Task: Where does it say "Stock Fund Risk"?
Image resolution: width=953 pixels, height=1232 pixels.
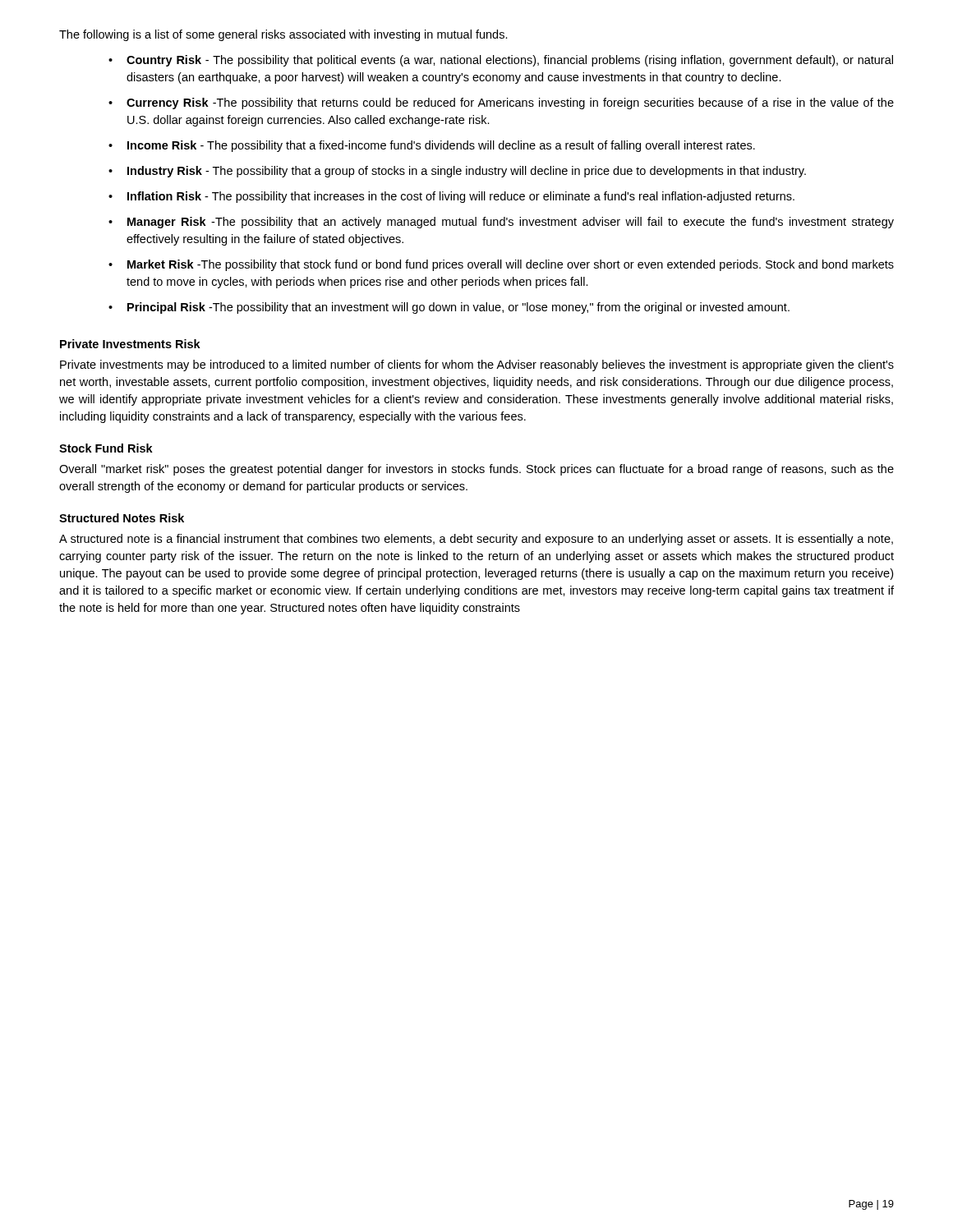Action: pyautogui.click(x=106, y=449)
